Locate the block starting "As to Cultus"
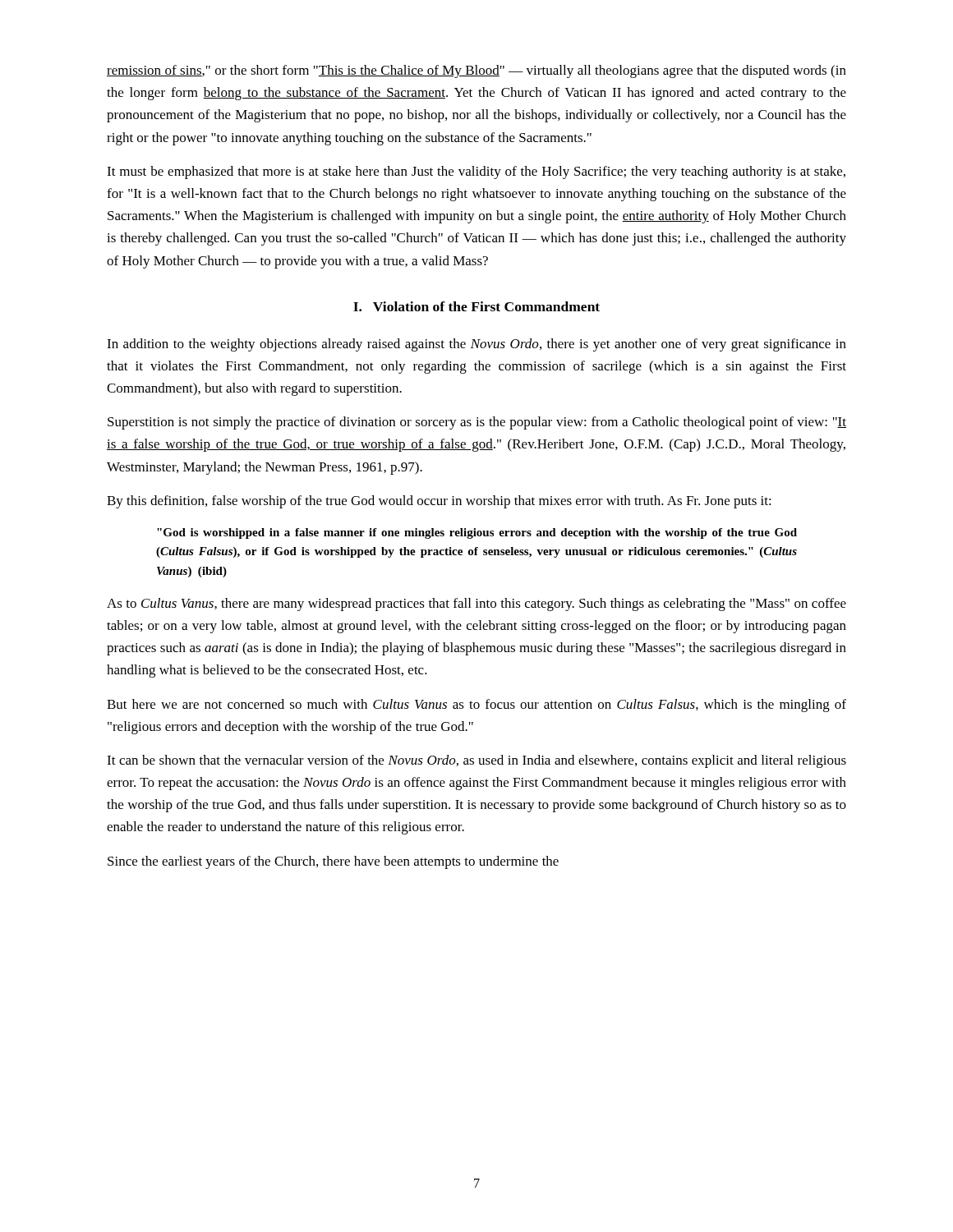 [x=476, y=637]
